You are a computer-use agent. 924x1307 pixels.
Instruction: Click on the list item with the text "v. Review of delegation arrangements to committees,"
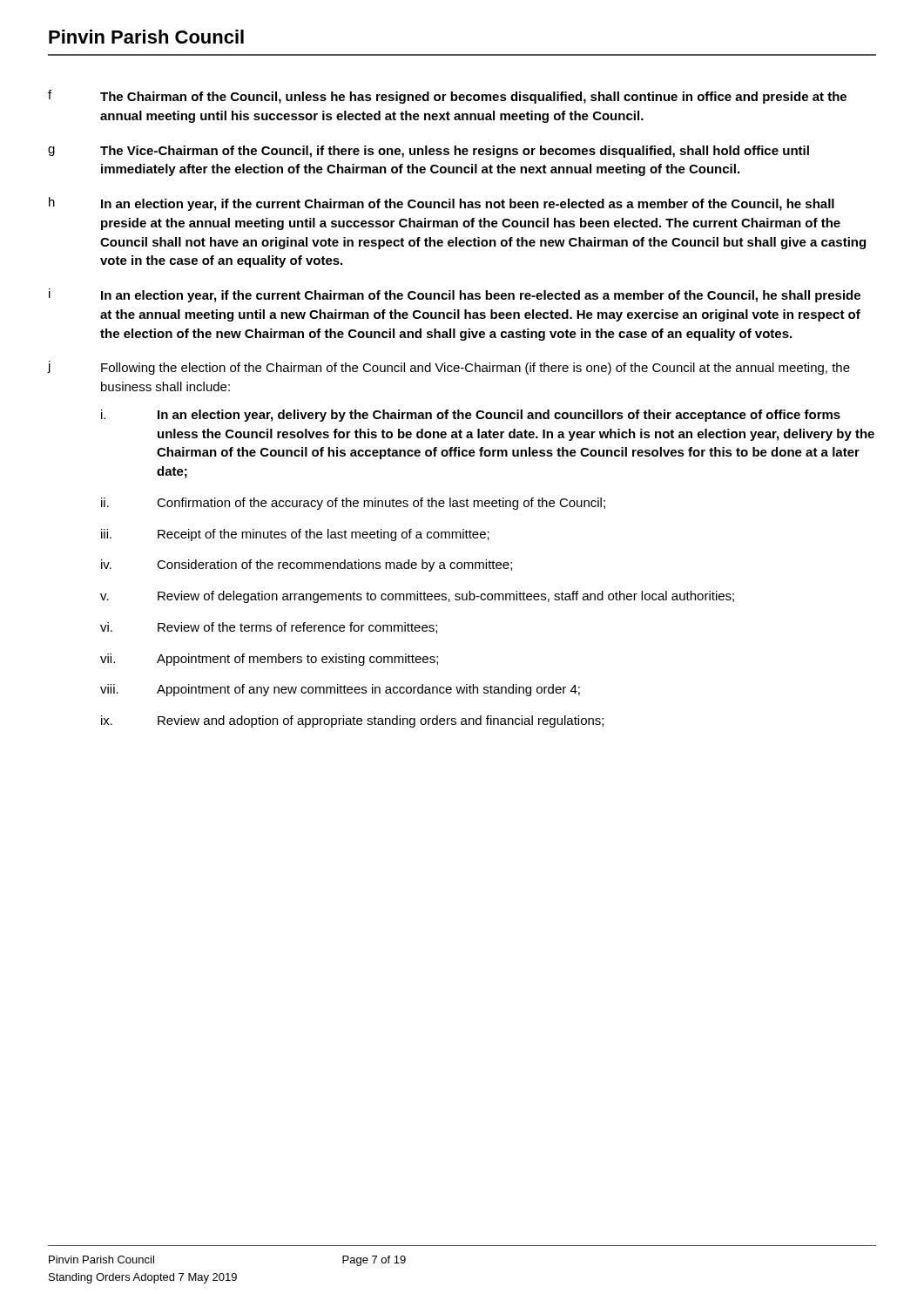[488, 596]
